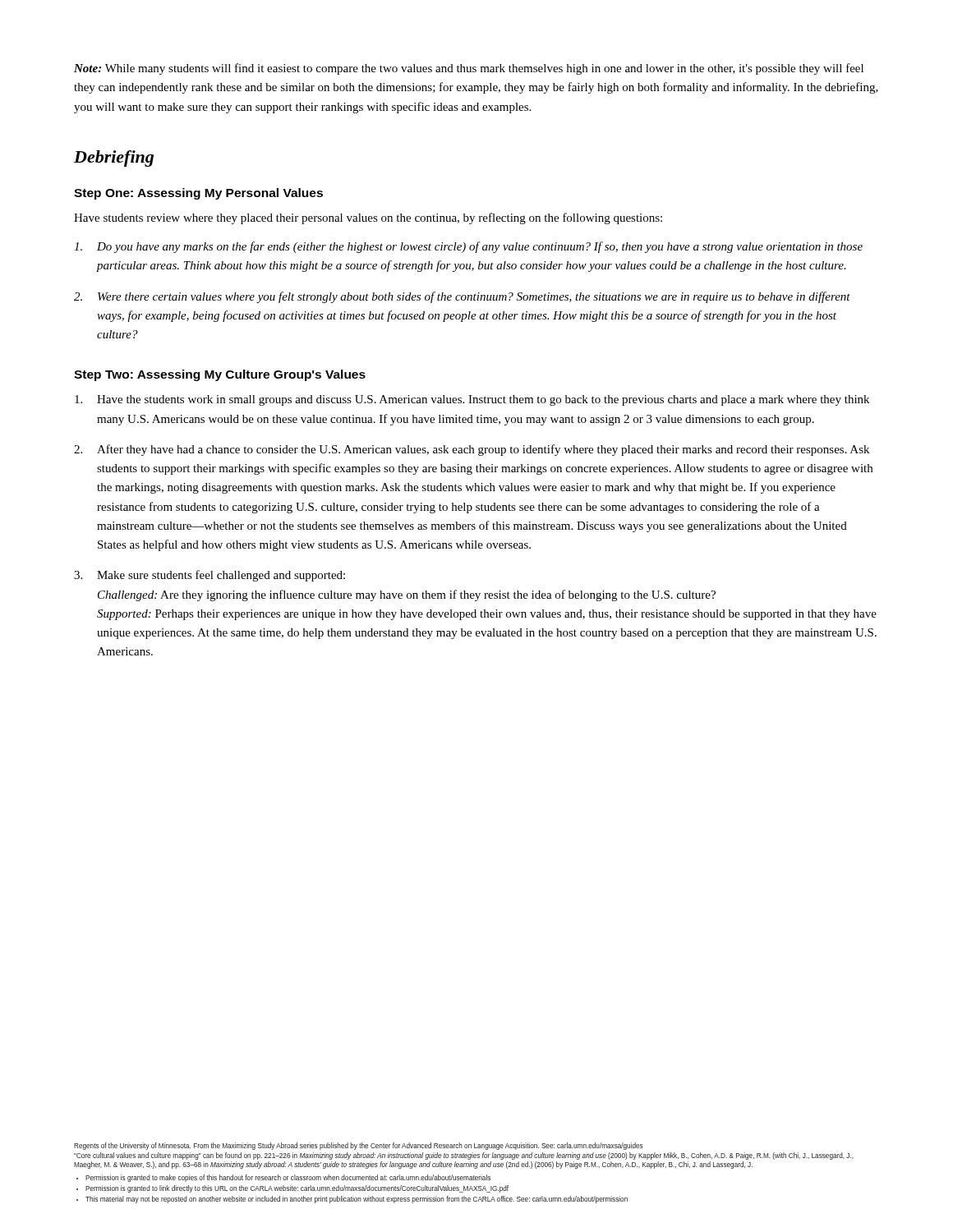953x1232 pixels.
Task: Navigate to the block starting "Do you have any marks on the"
Action: click(x=476, y=257)
